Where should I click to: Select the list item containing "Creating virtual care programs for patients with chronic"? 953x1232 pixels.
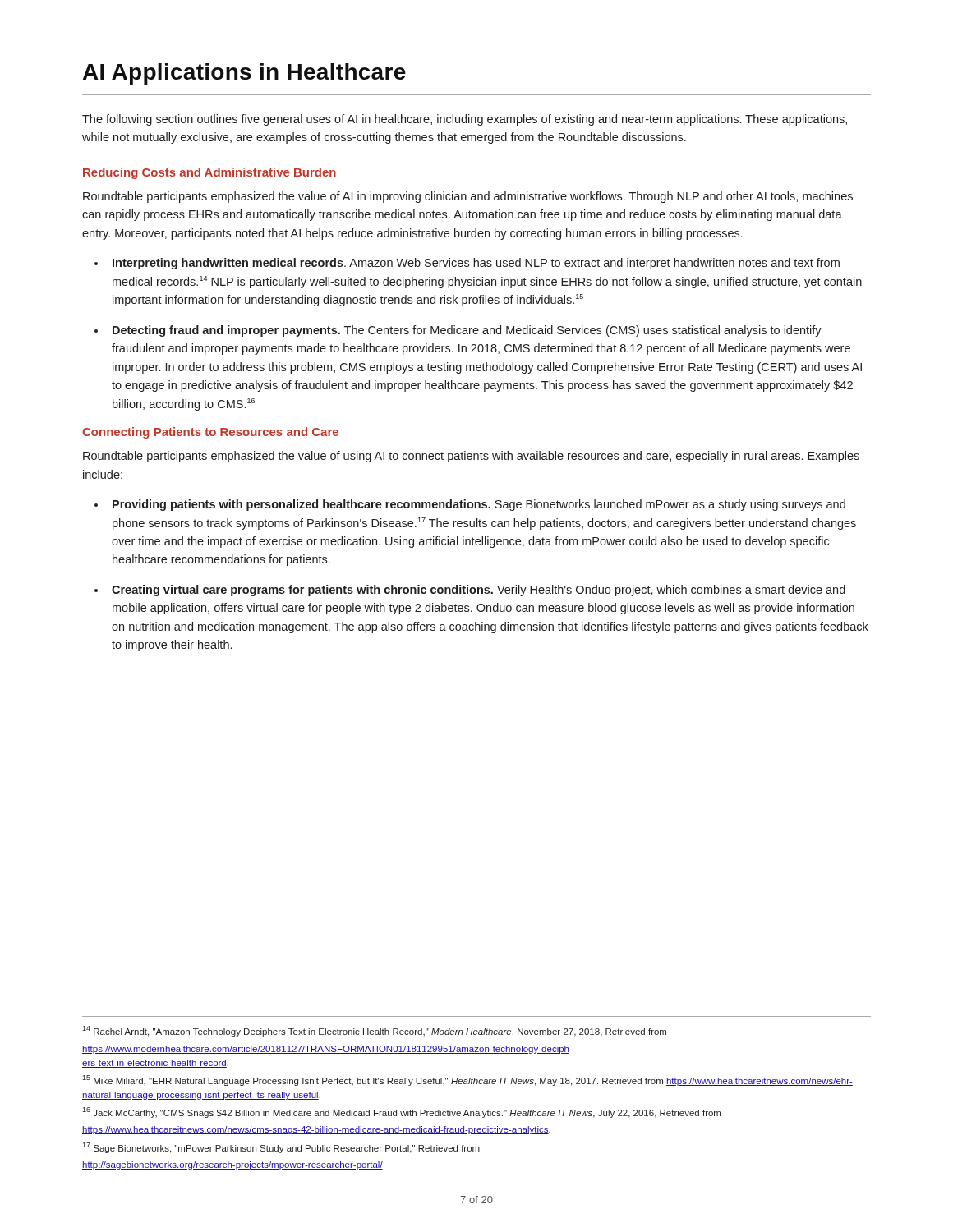(x=490, y=617)
